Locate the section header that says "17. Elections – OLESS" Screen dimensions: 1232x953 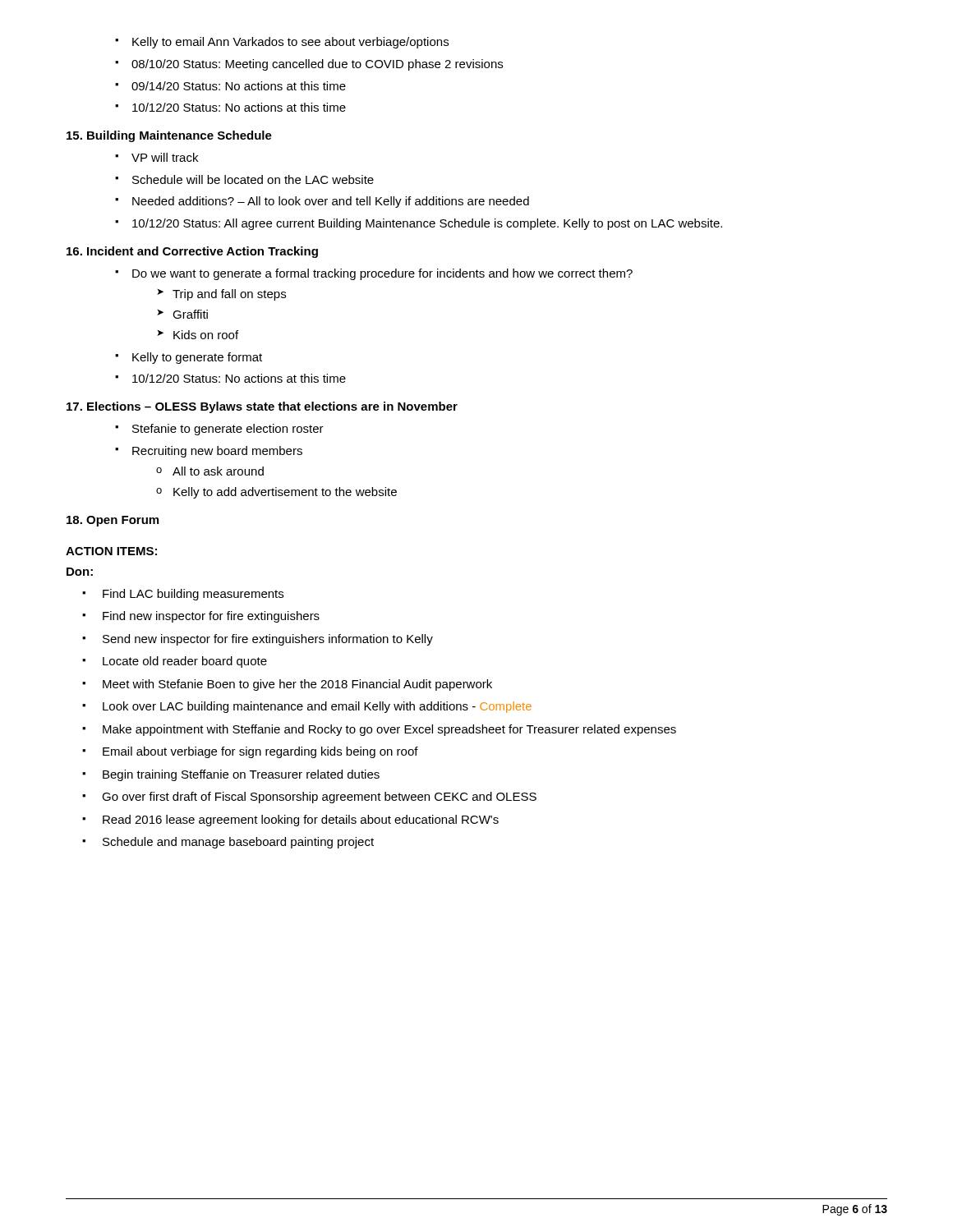point(262,406)
